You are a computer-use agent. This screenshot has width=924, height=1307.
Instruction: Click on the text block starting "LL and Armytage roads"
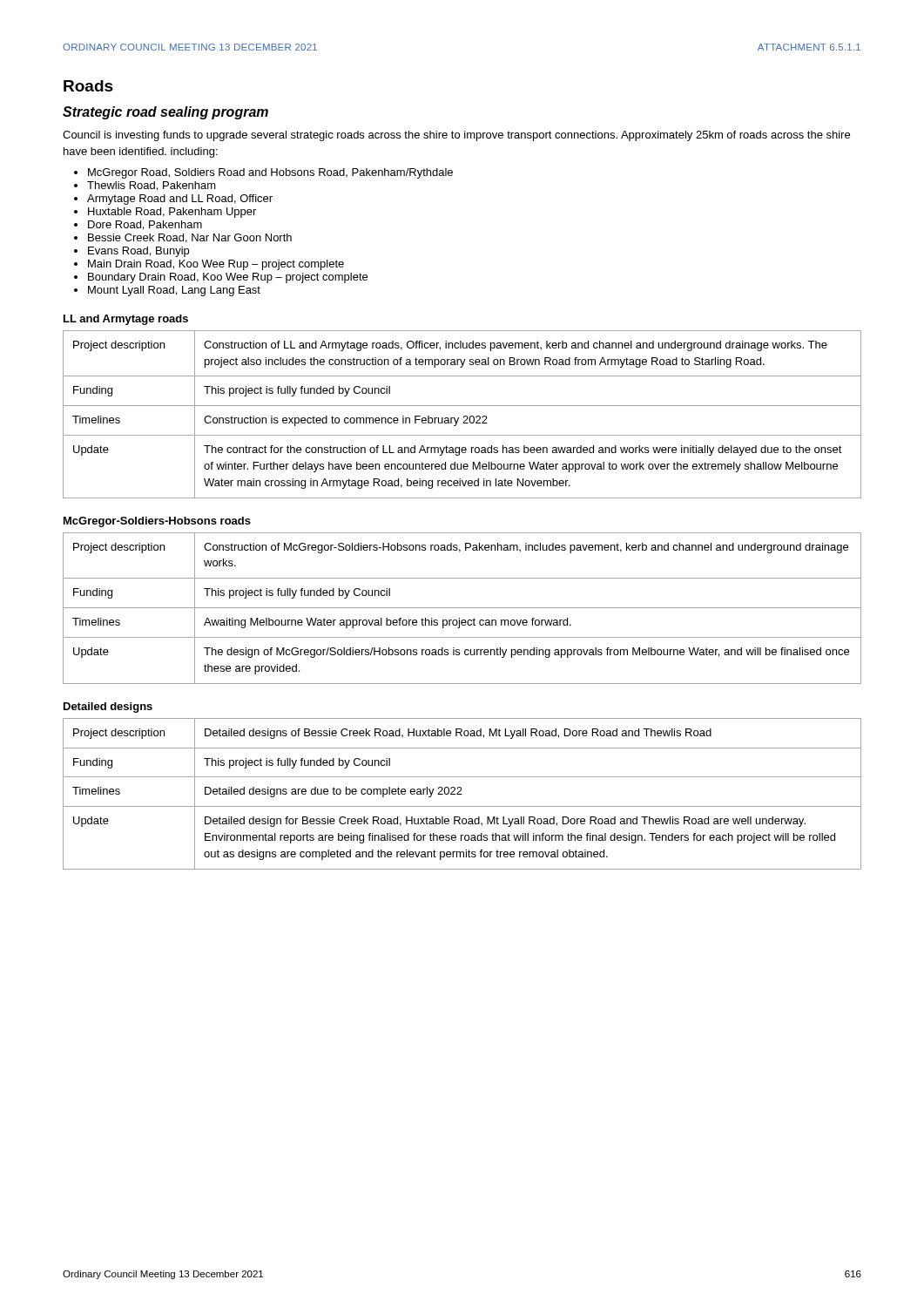coord(126,320)
